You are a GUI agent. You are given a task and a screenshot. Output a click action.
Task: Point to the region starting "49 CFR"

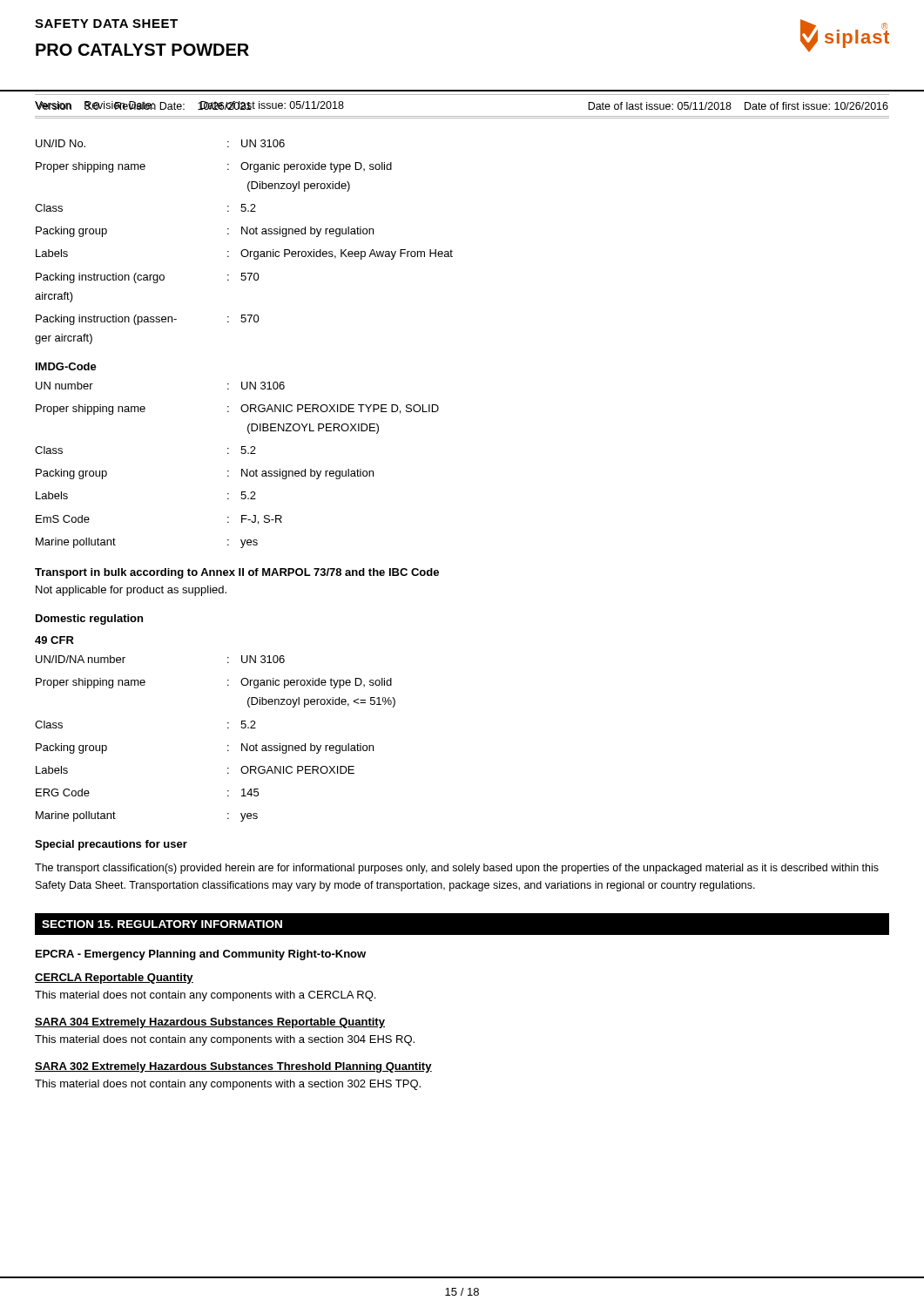pyautogui.click(x=54, y=640)
